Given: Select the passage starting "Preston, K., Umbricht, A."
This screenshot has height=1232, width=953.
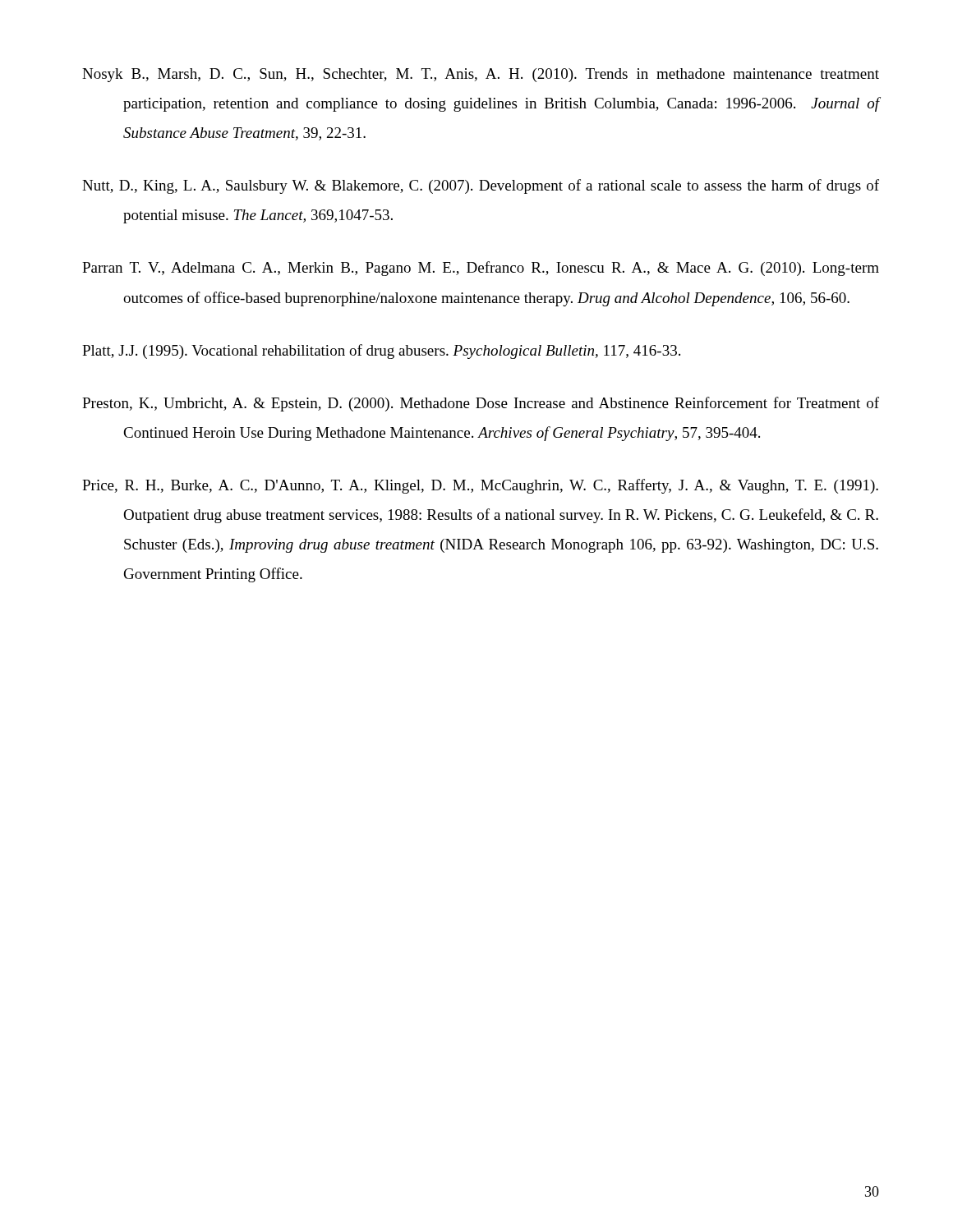Looking at the screenshot, I should click(x=481, y=417).
